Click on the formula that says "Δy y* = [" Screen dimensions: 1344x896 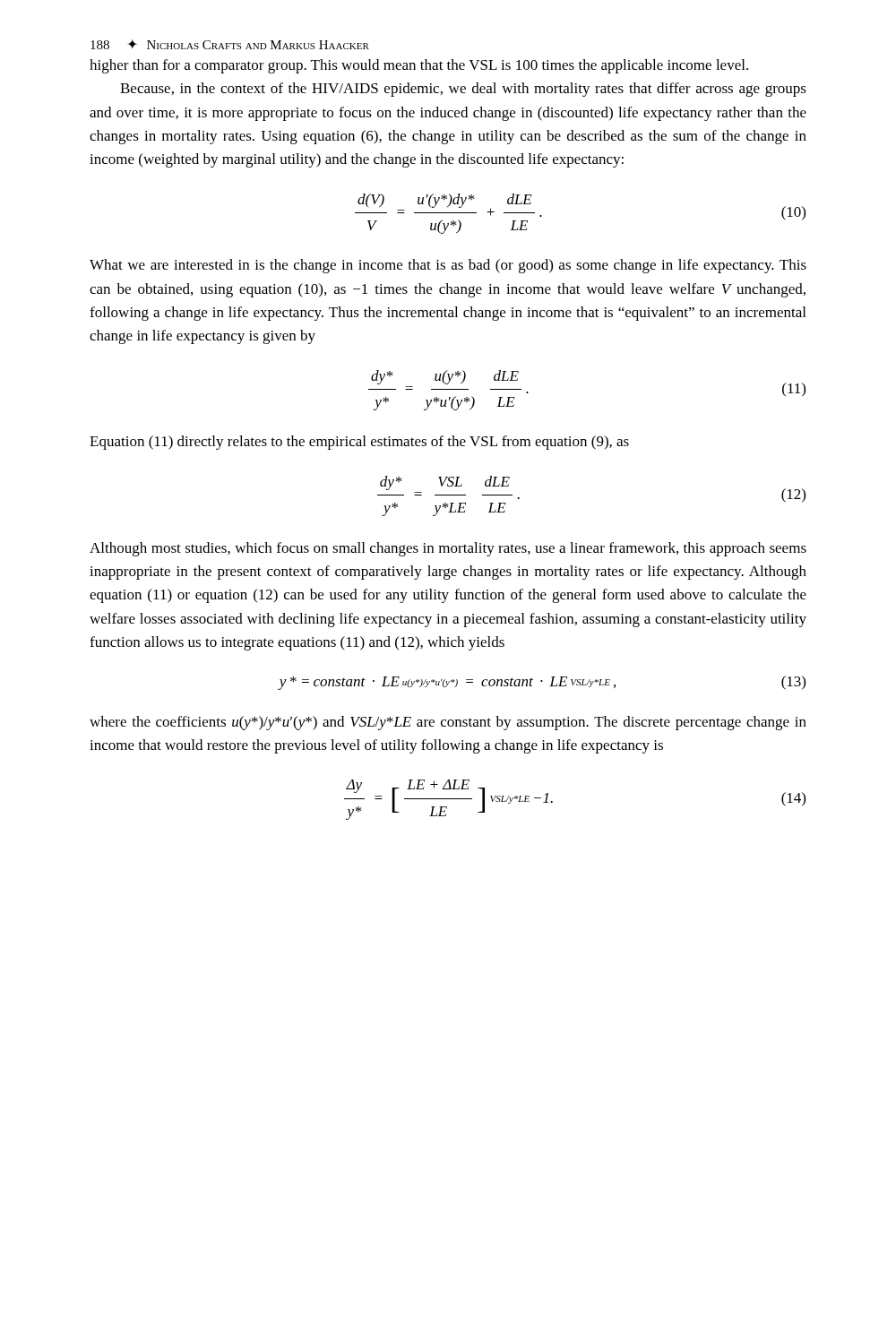pos(448,798)
